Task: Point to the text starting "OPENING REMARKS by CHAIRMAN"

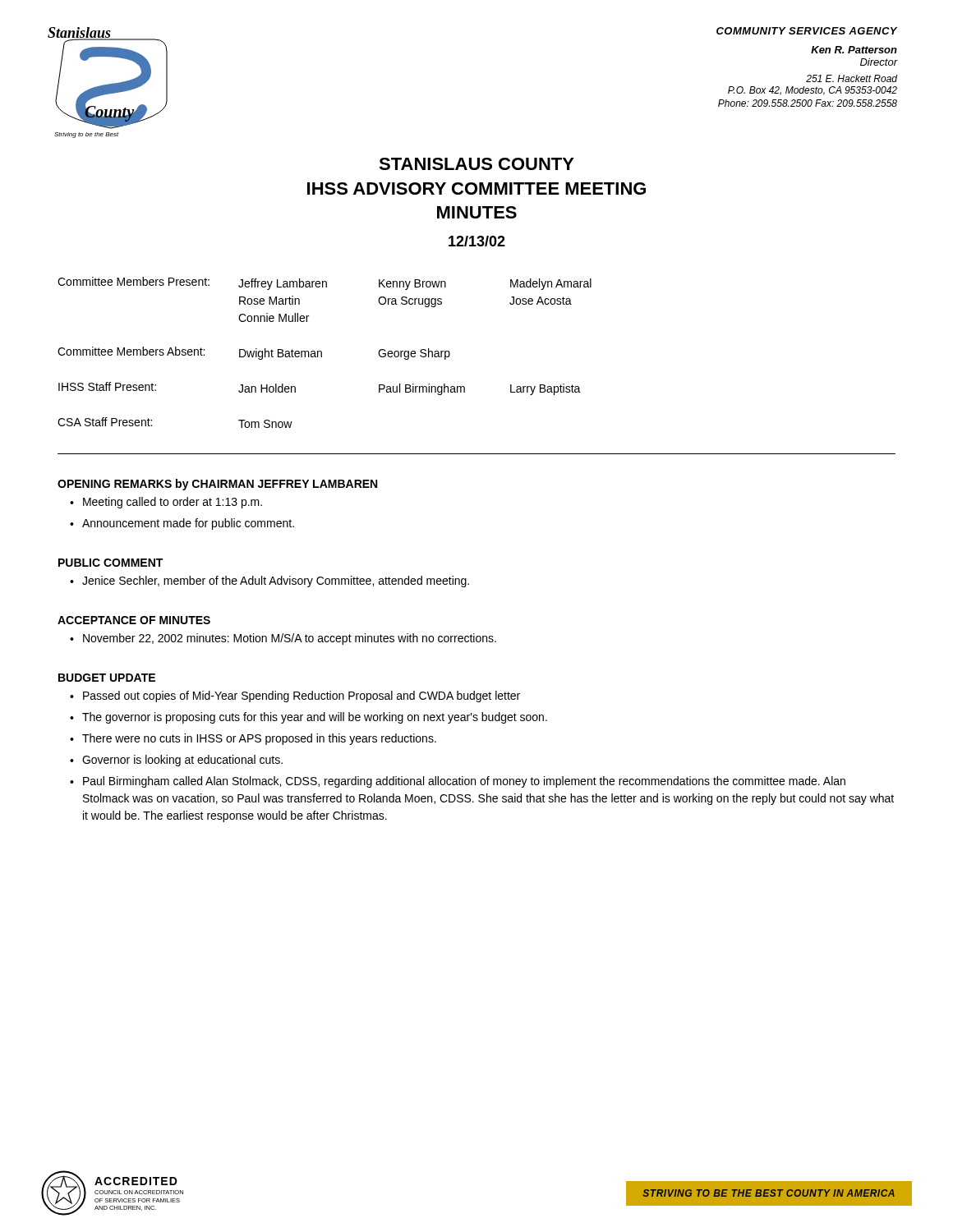Action: [218, 484]
